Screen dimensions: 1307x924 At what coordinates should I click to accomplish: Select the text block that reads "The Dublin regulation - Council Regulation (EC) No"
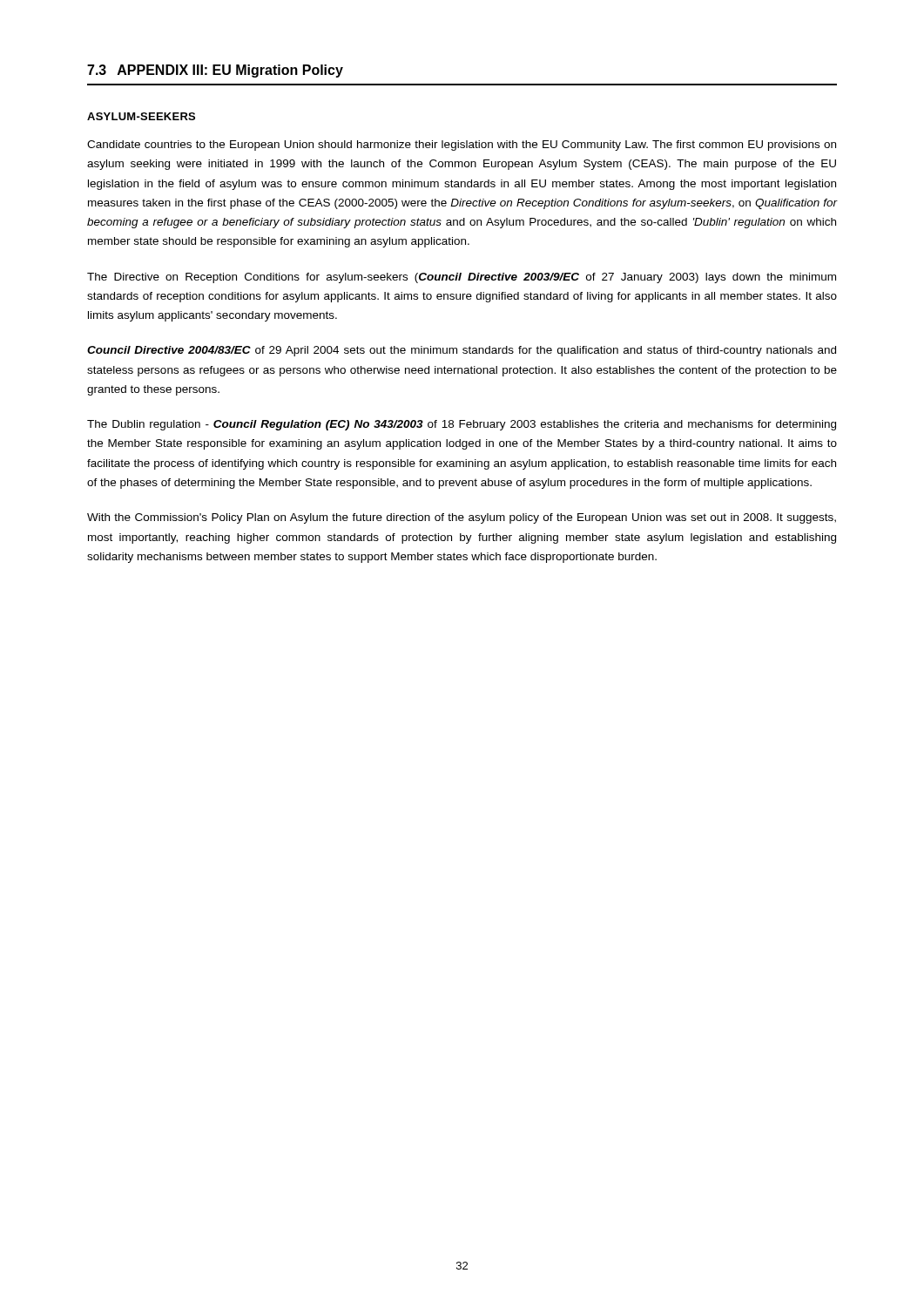(x=462, y=453)
